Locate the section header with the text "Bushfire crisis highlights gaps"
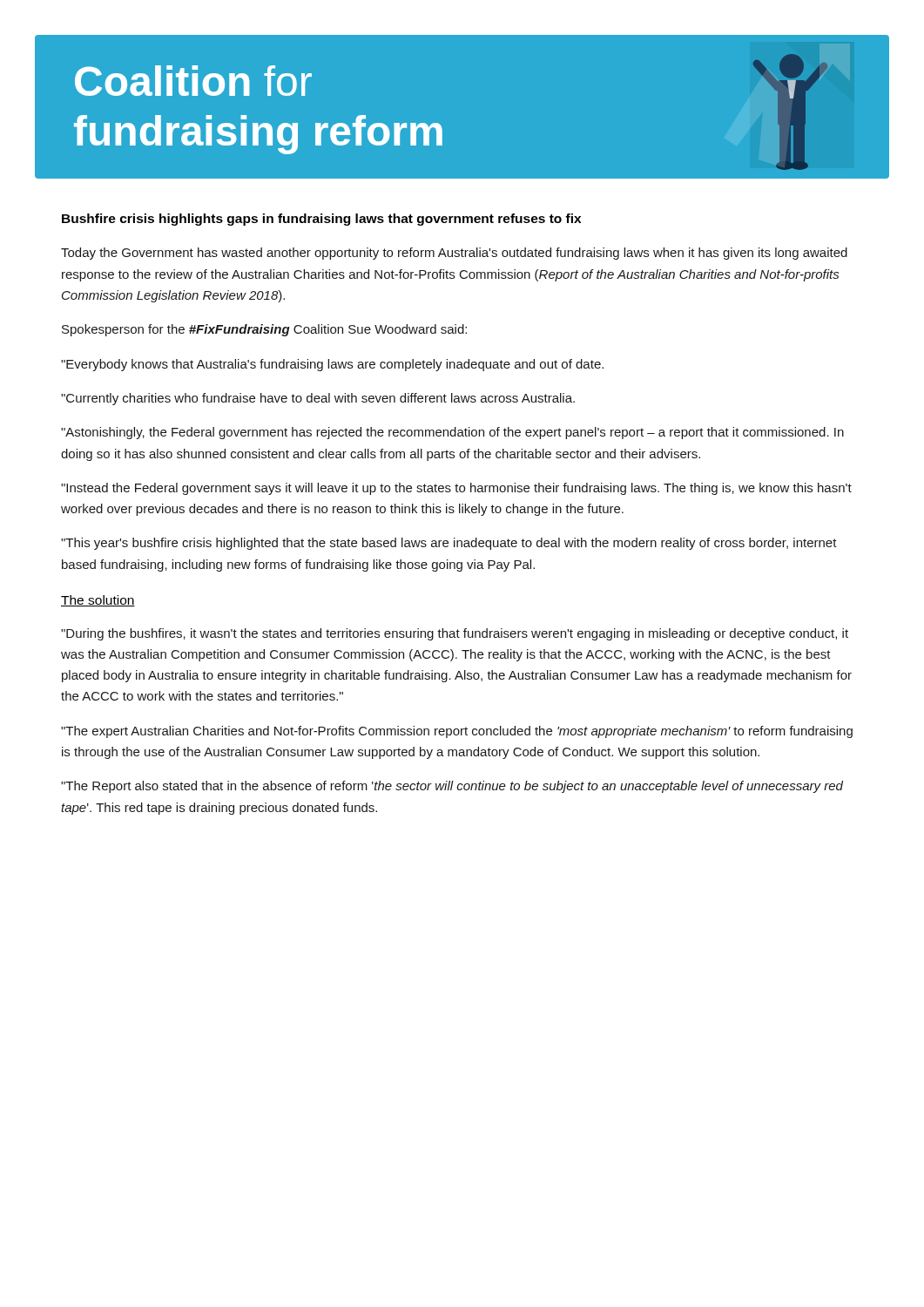The width and height of the screenshot is (924, 1307). tap(321, 218)
